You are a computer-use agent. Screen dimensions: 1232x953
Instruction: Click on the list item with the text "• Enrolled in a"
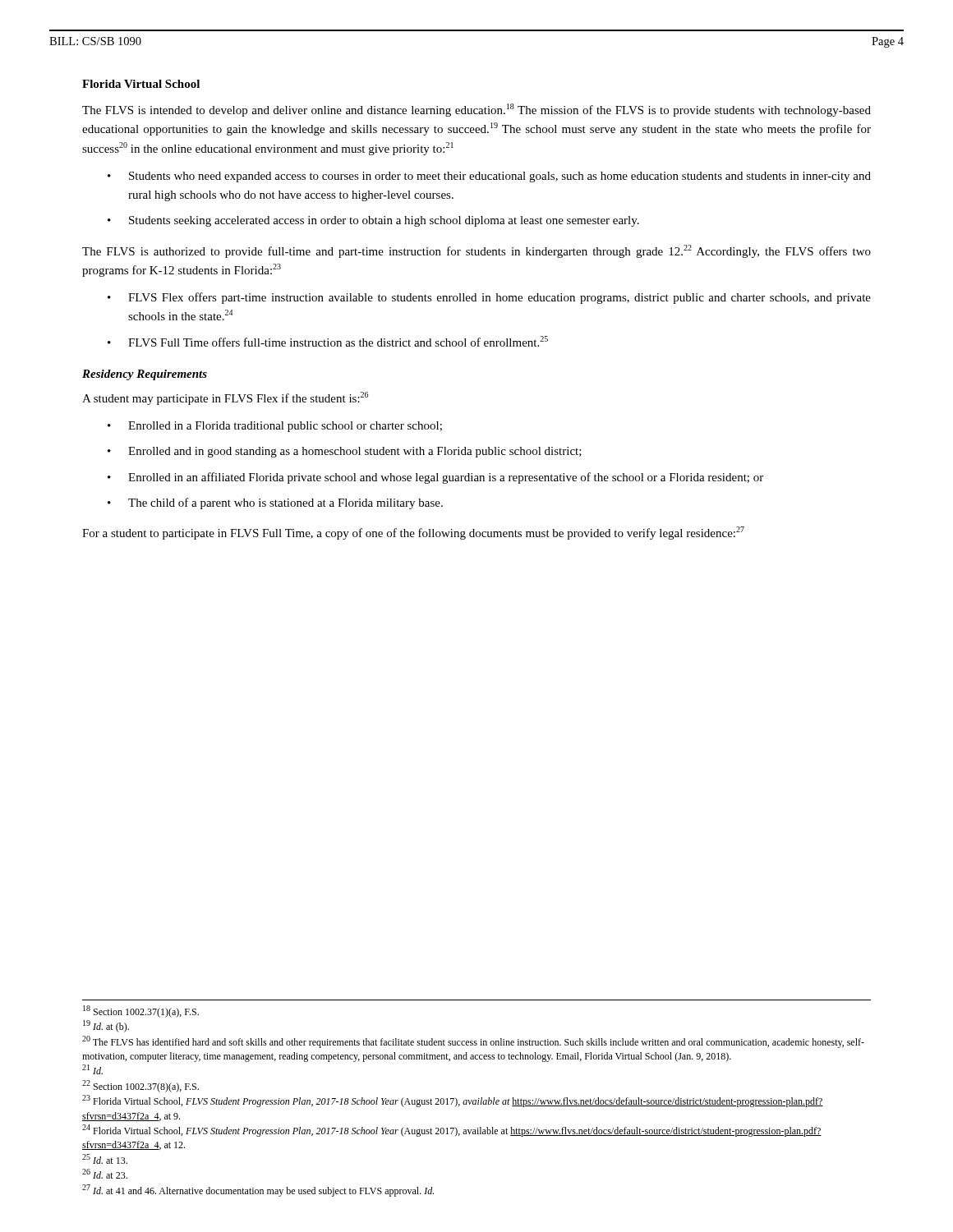(275, 427)
